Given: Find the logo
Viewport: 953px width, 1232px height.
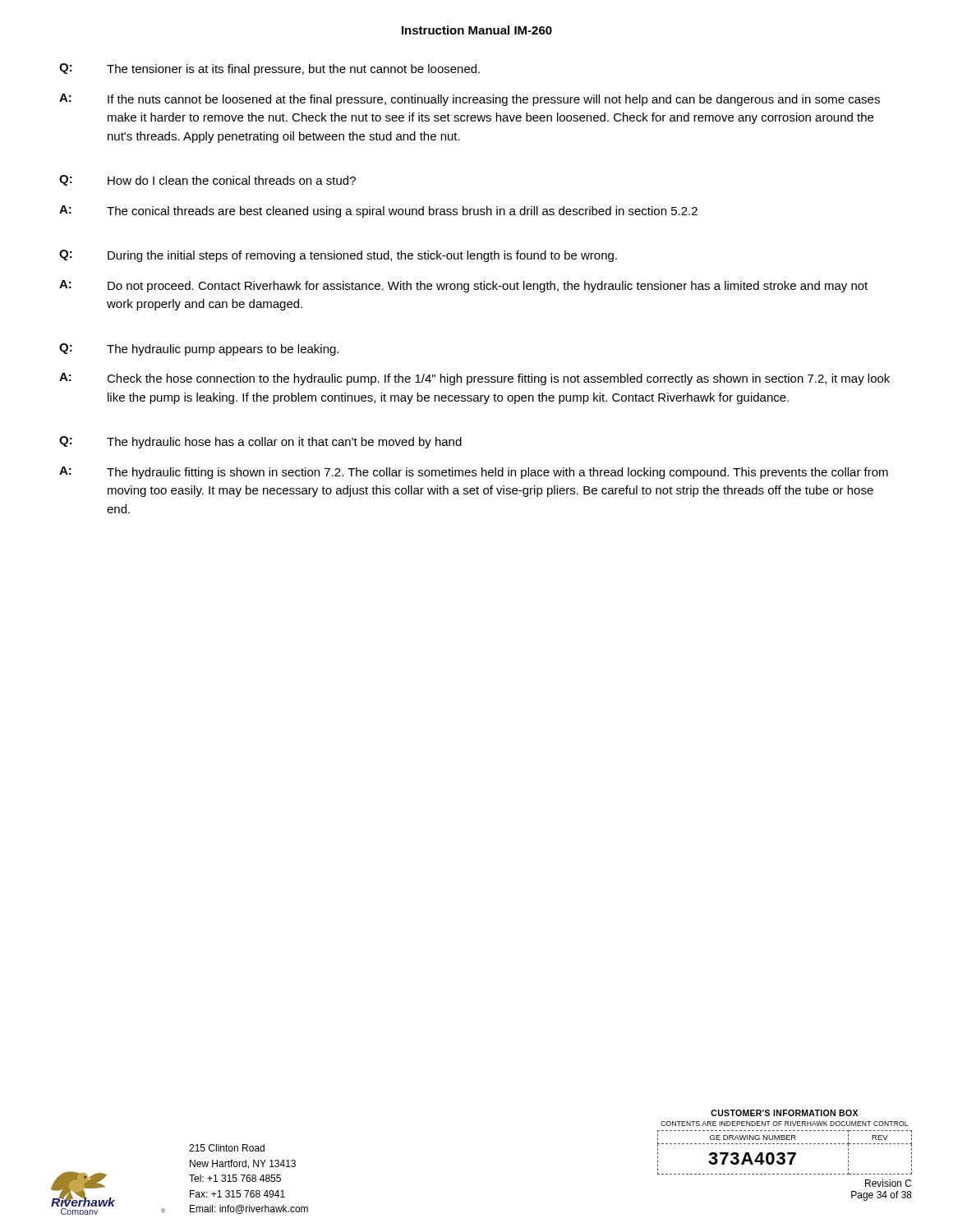Looking at the screenshot, I should pyautogui.click(x=107, y=1187).
